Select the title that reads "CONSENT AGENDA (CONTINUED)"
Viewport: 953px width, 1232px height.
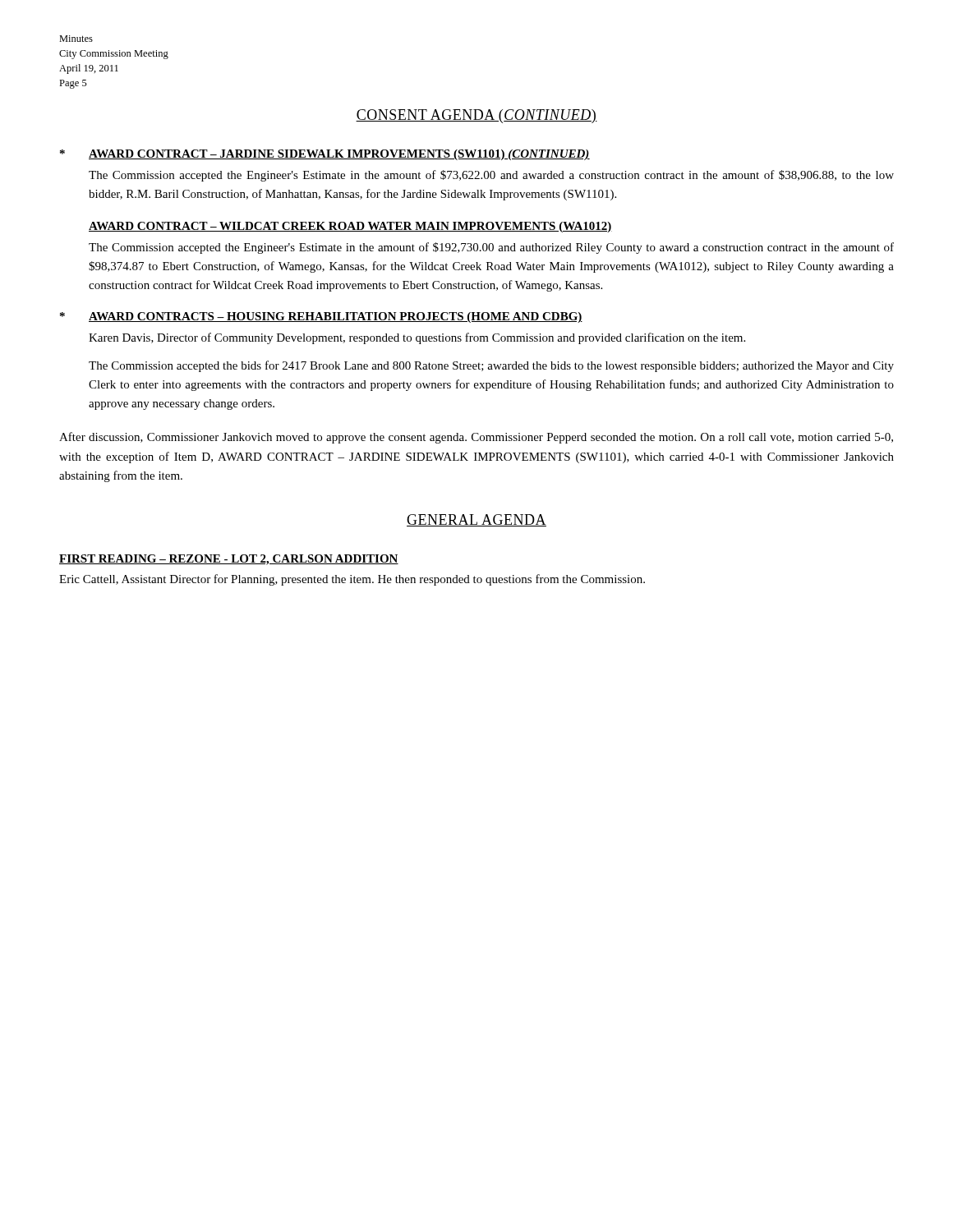point(476,115)
